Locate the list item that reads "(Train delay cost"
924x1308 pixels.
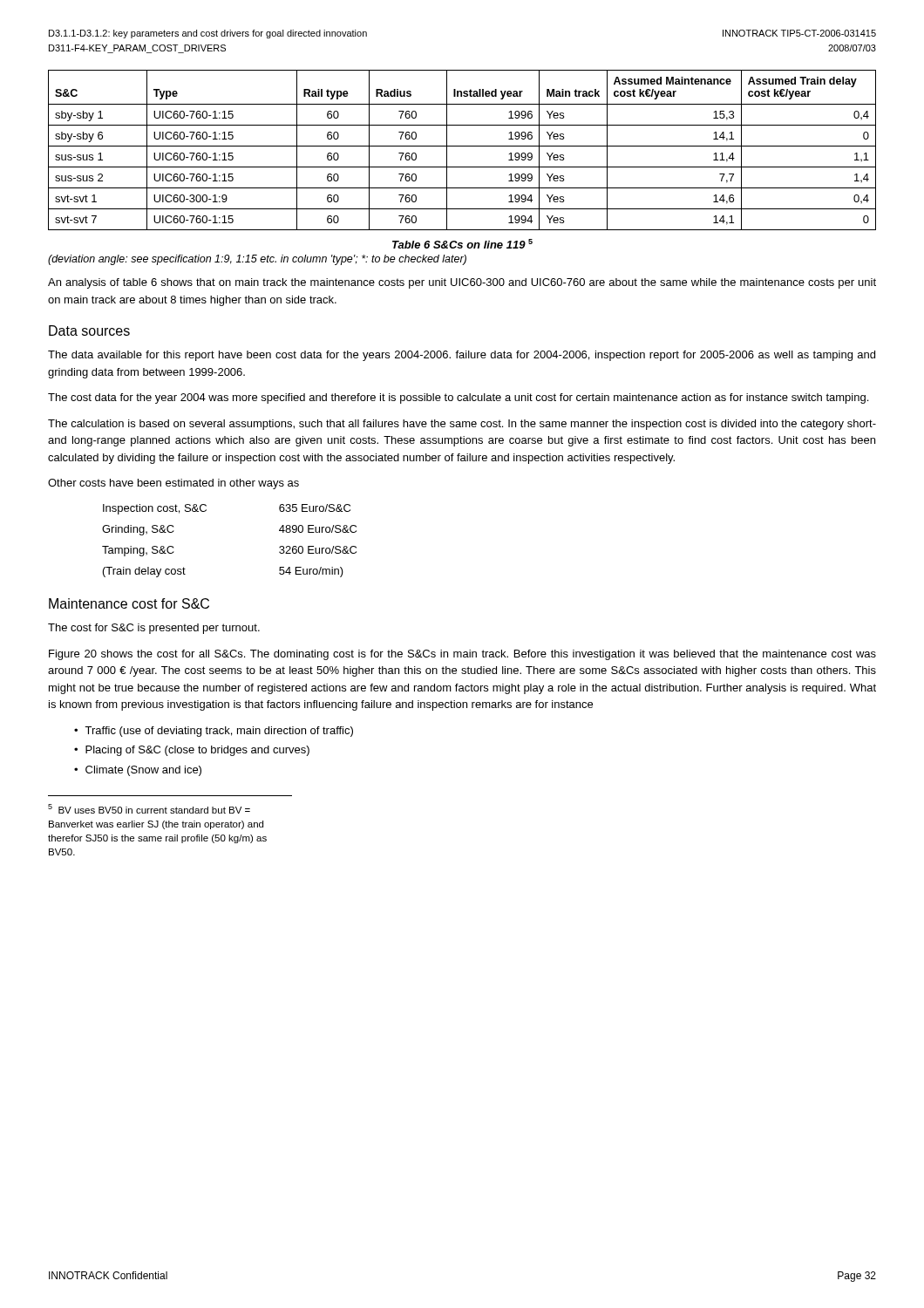tap(144, 571)
